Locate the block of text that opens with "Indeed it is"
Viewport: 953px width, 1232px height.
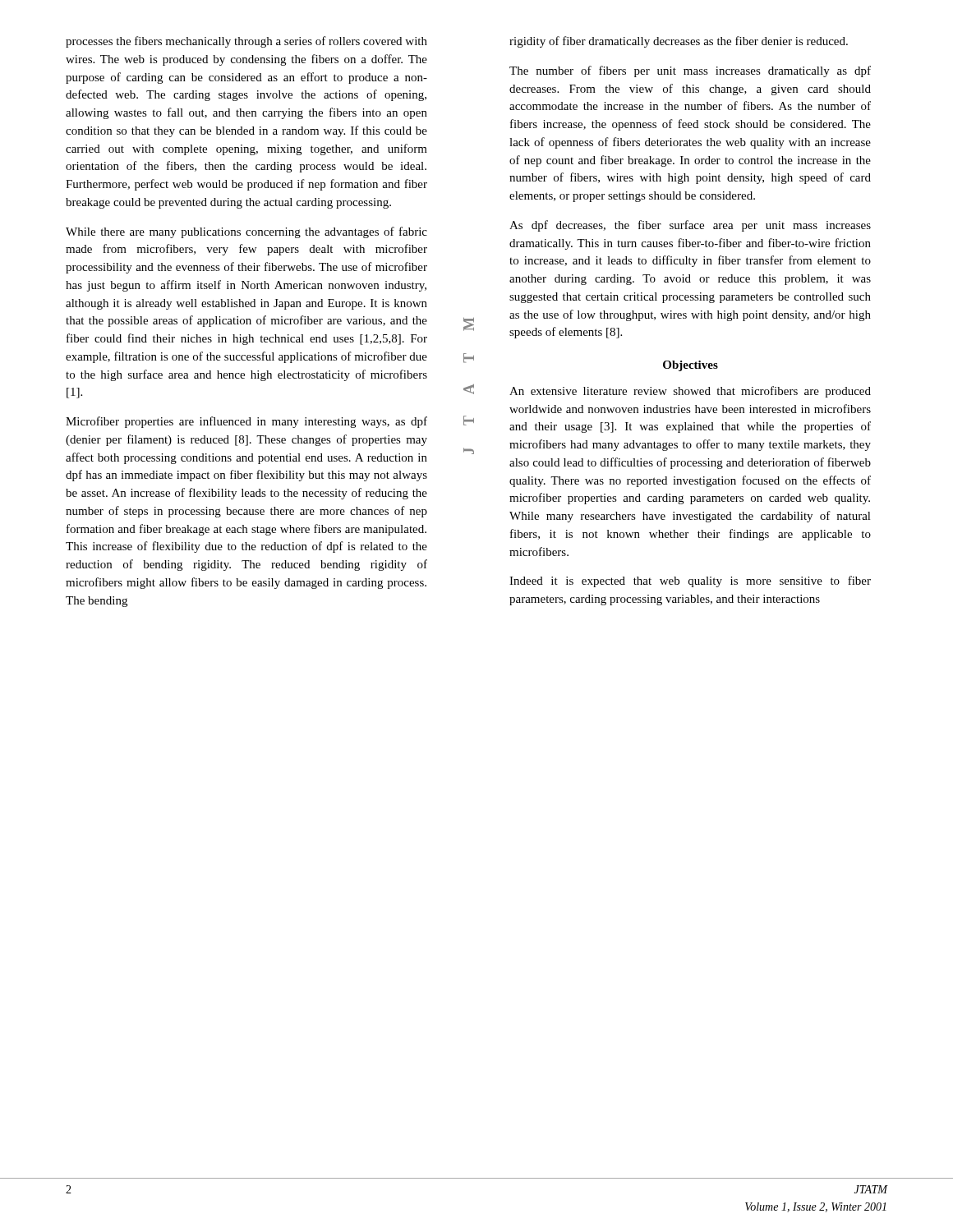tap(690, 590)
